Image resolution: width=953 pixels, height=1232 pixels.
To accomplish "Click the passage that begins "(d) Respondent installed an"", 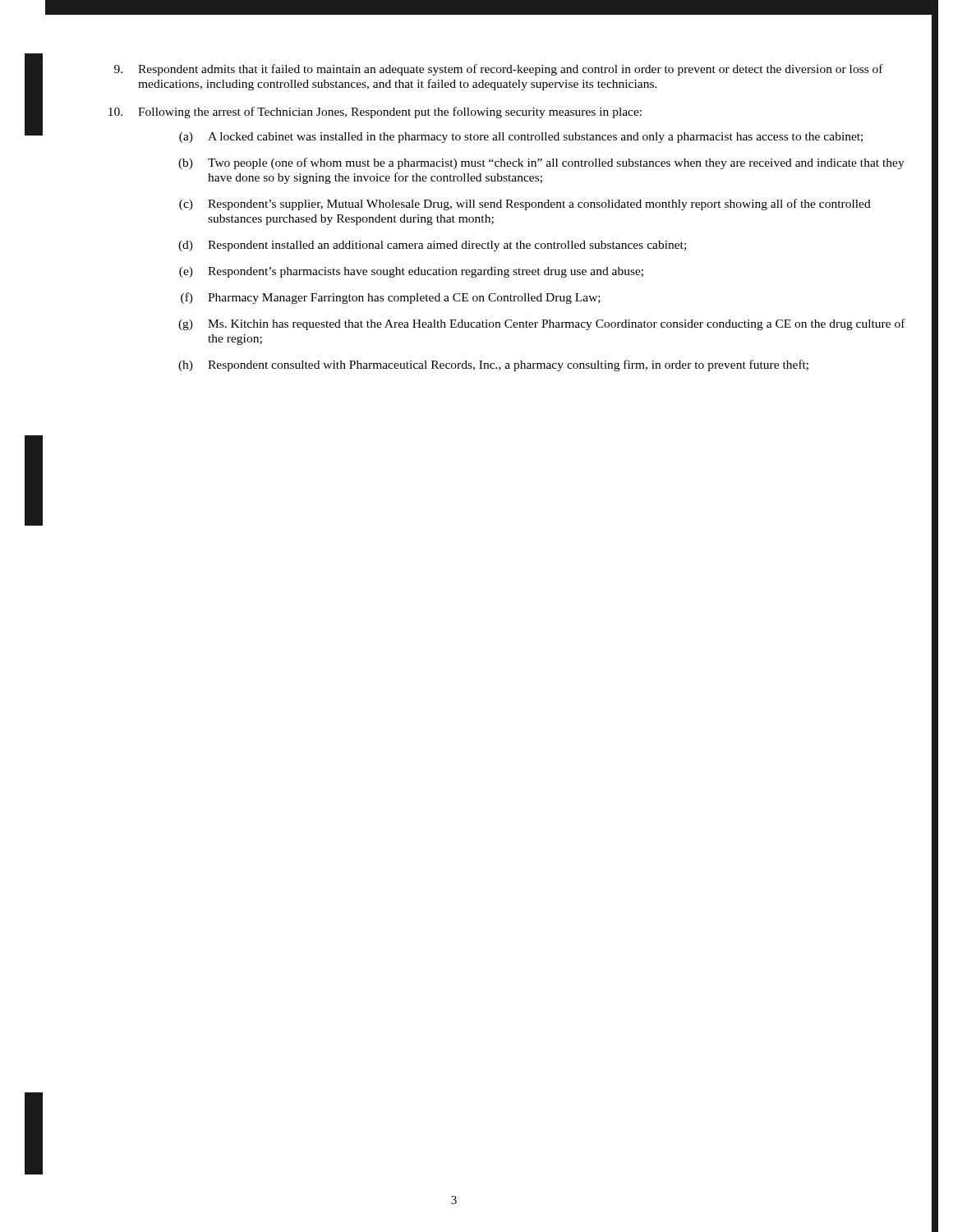I will pyautogui.click(x=528, y=245).
